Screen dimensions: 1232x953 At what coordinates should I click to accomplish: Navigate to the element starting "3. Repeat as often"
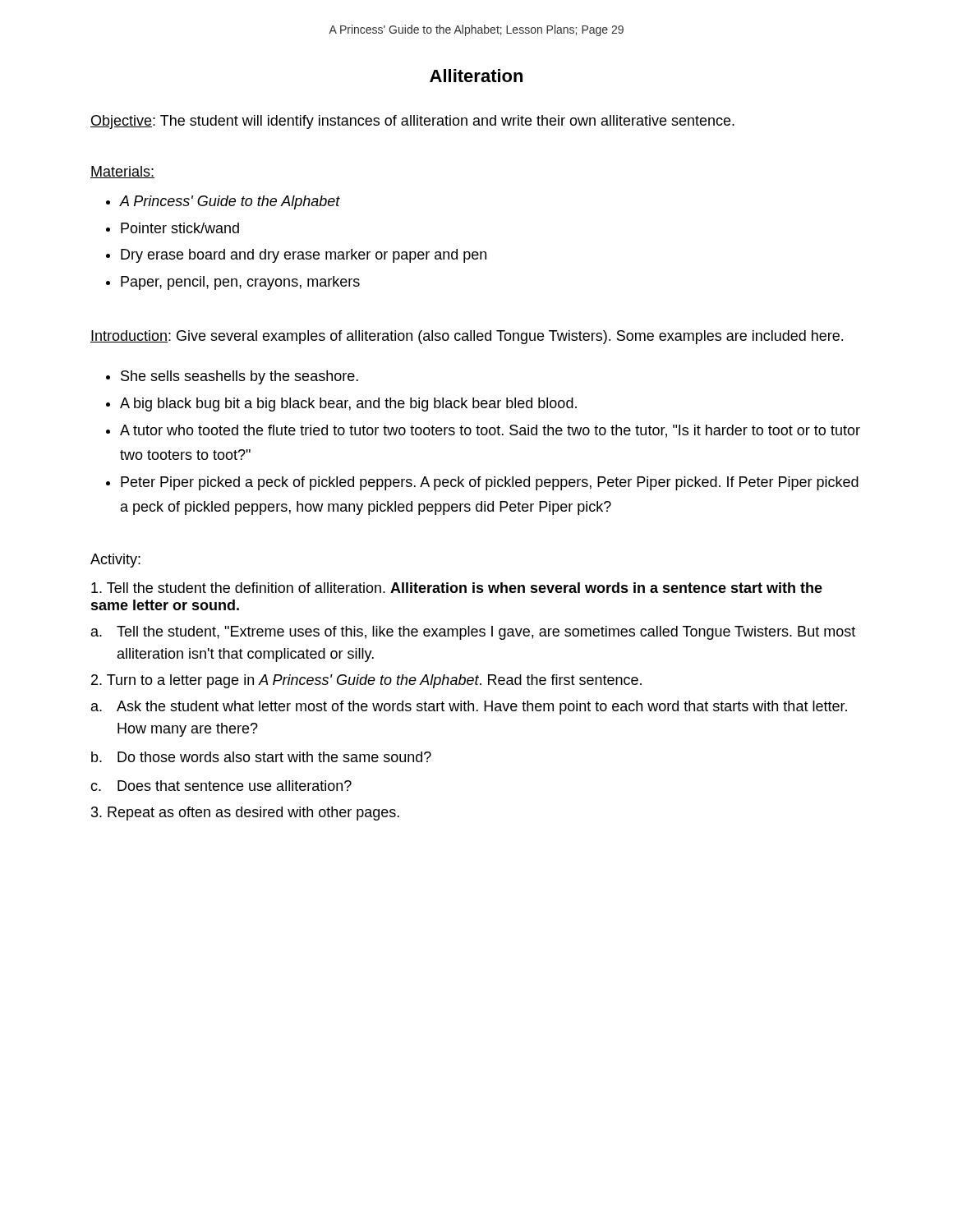pyautogui.click(x=245, y=814)
